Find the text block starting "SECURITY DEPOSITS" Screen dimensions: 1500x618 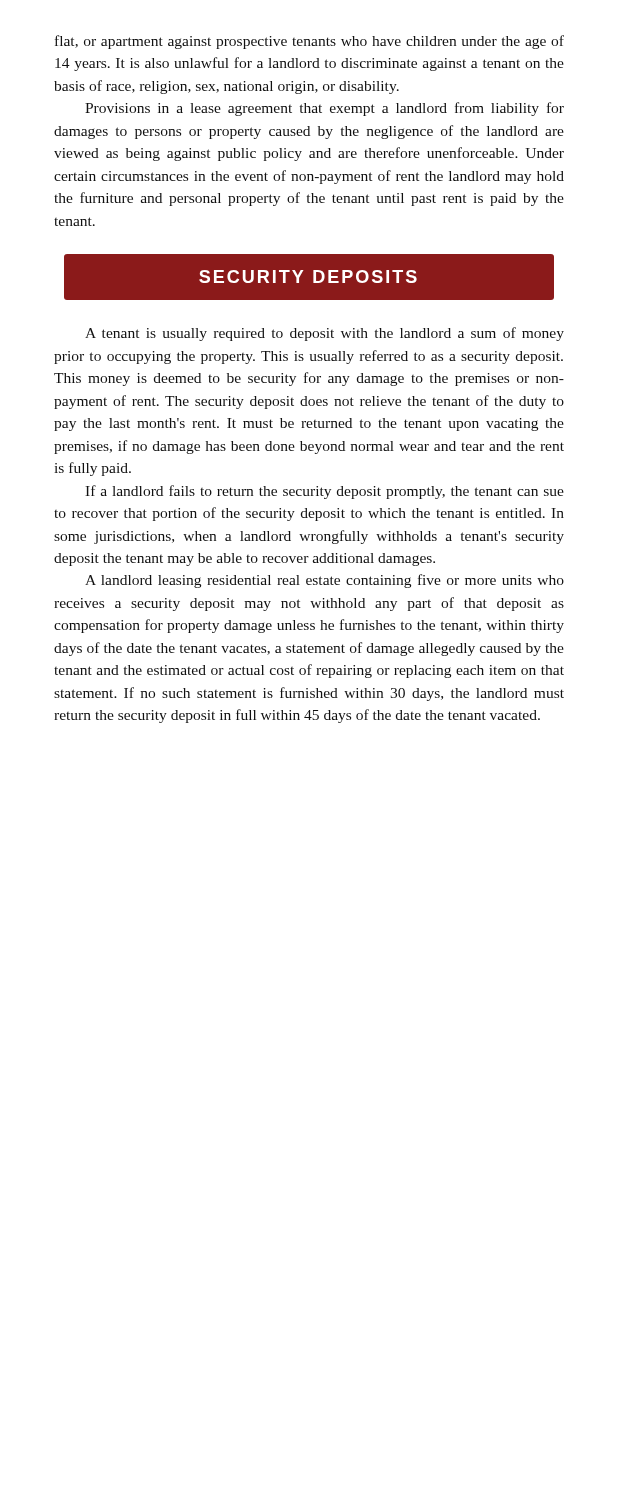click(309, 277)
